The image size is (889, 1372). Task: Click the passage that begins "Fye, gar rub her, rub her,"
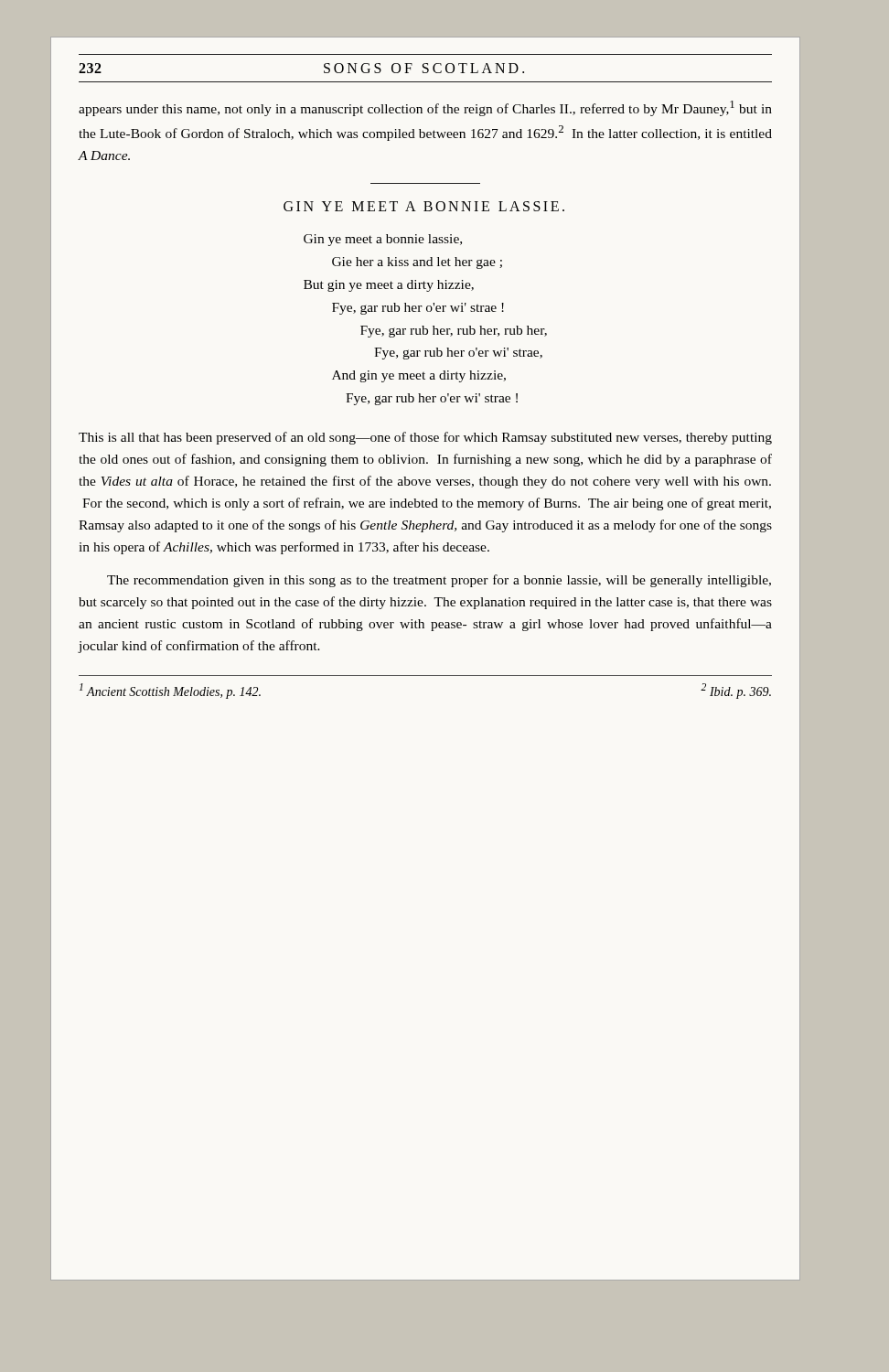pos(454,329)
